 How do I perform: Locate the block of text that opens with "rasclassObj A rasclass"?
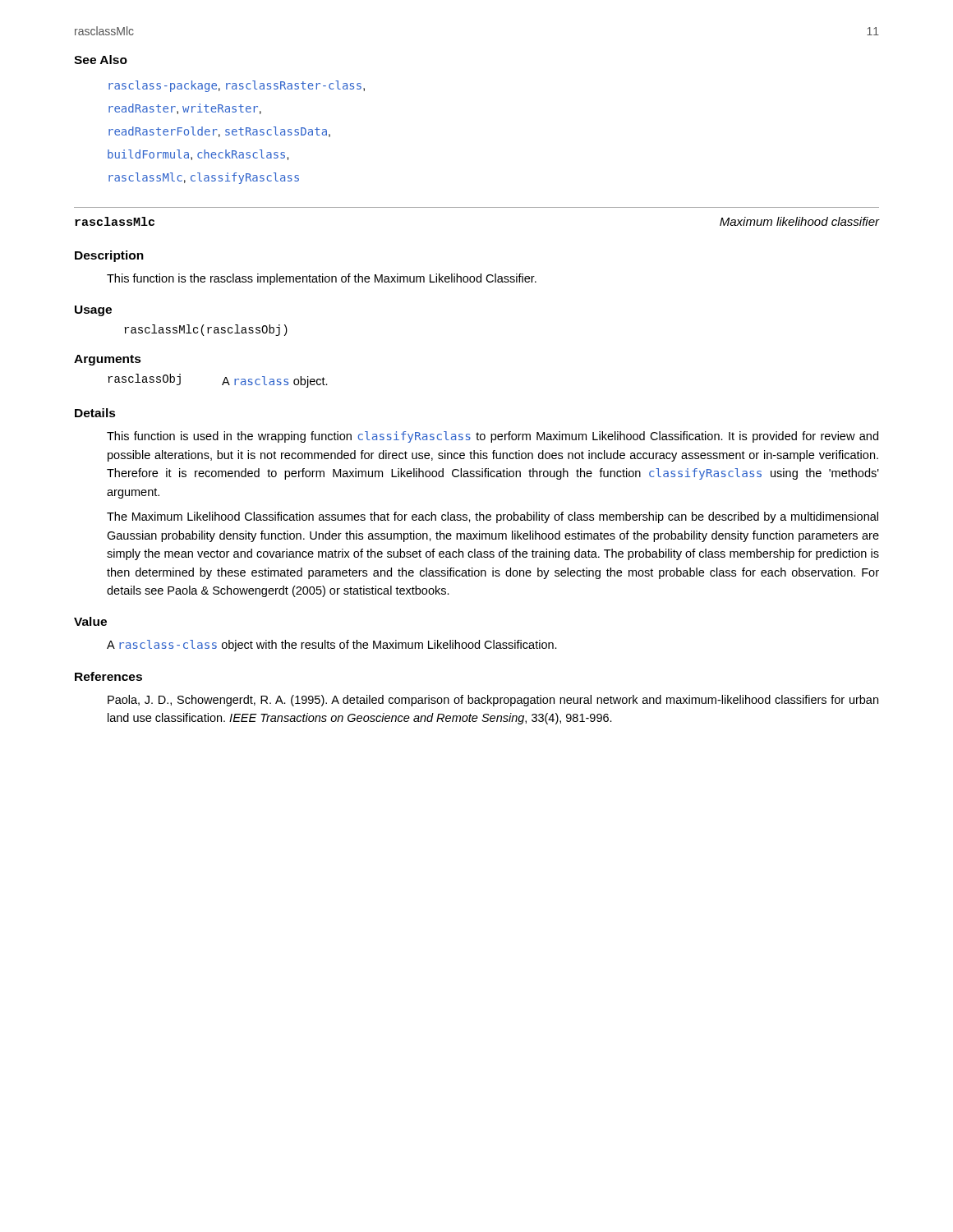(x=146, y=381)
